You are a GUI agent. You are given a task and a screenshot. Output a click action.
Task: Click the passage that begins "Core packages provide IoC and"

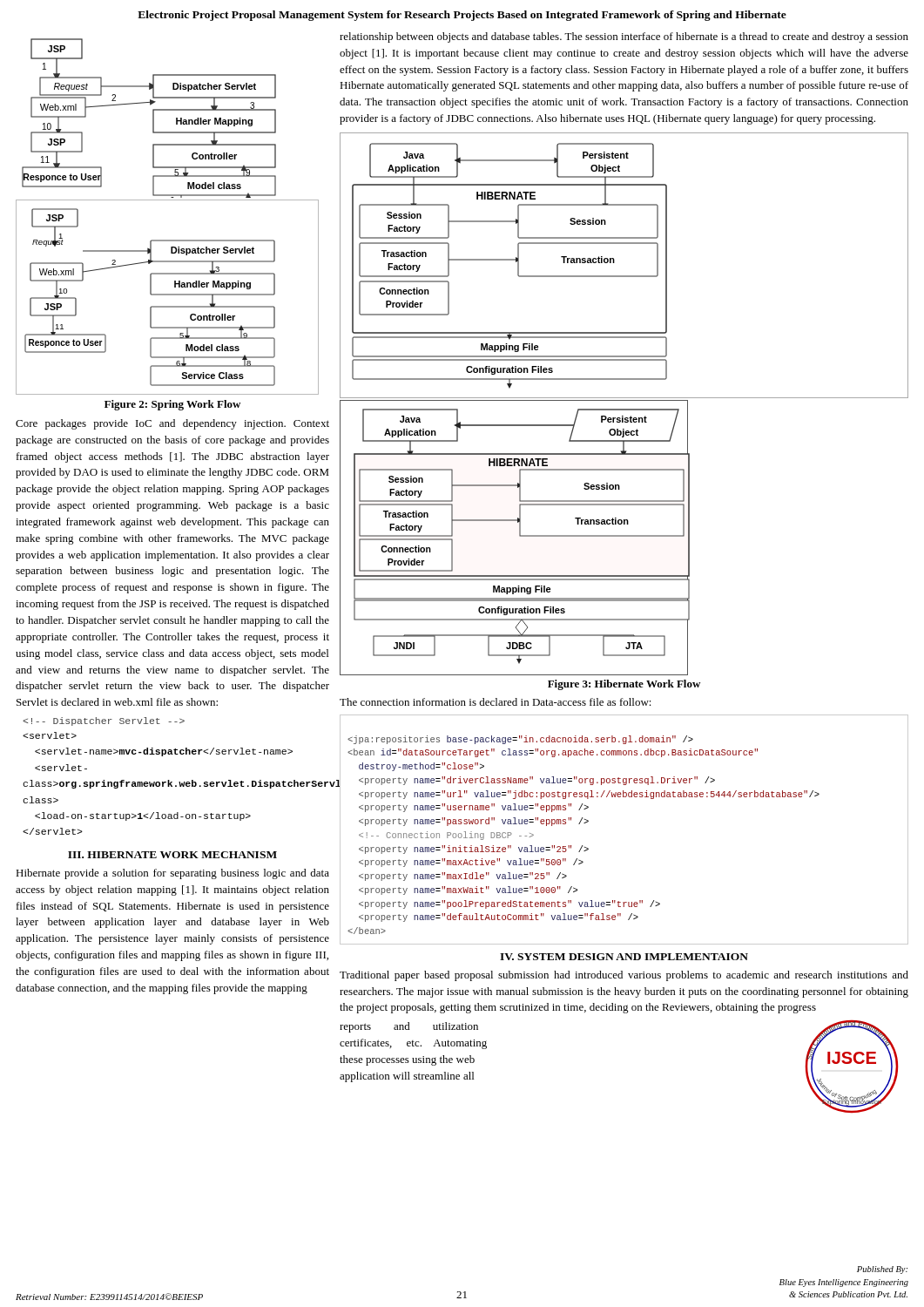coord(172,563)
